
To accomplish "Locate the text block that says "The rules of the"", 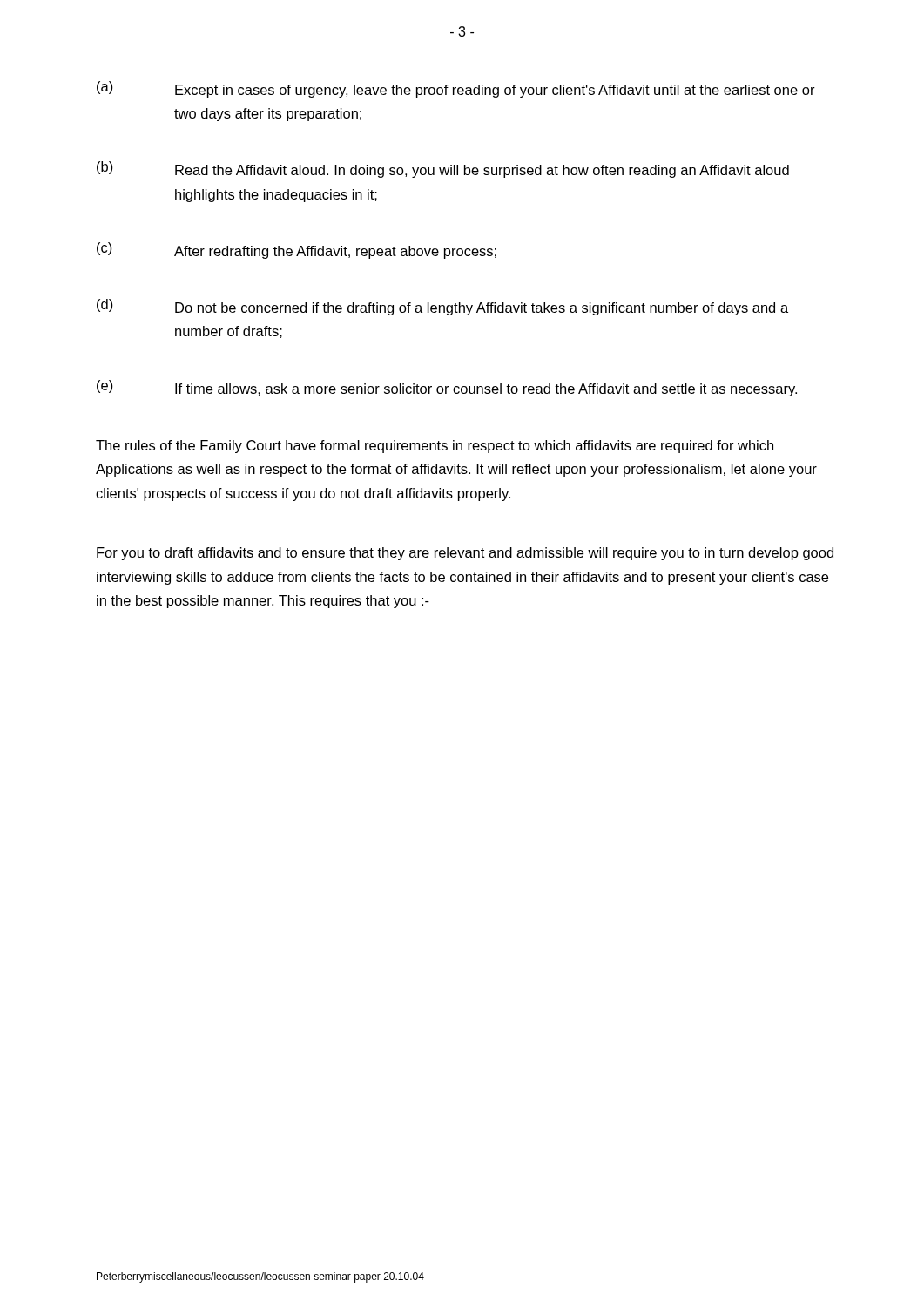I will [456, 469].
